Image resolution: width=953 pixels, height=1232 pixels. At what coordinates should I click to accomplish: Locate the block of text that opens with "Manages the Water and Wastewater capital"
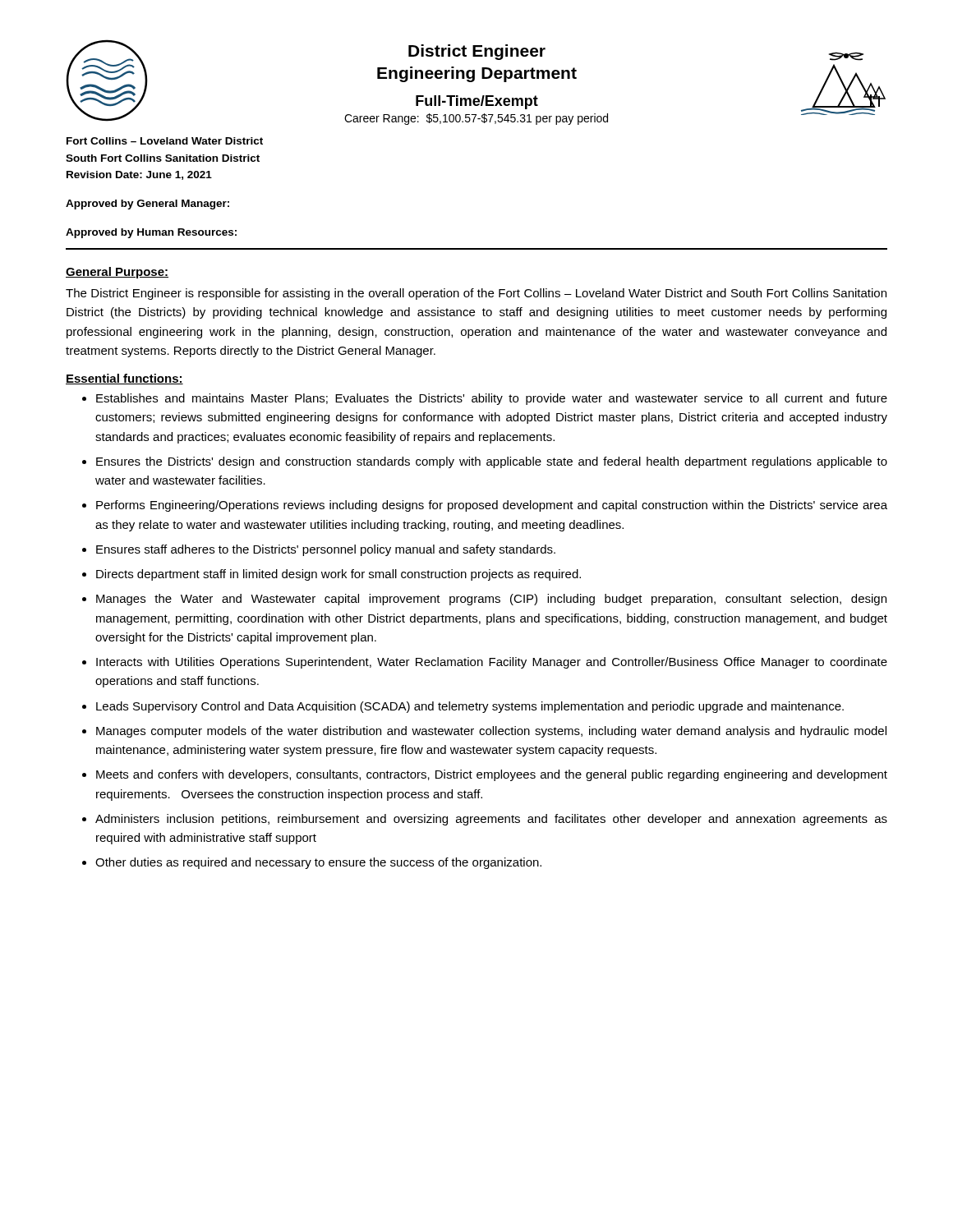[491, 618]
